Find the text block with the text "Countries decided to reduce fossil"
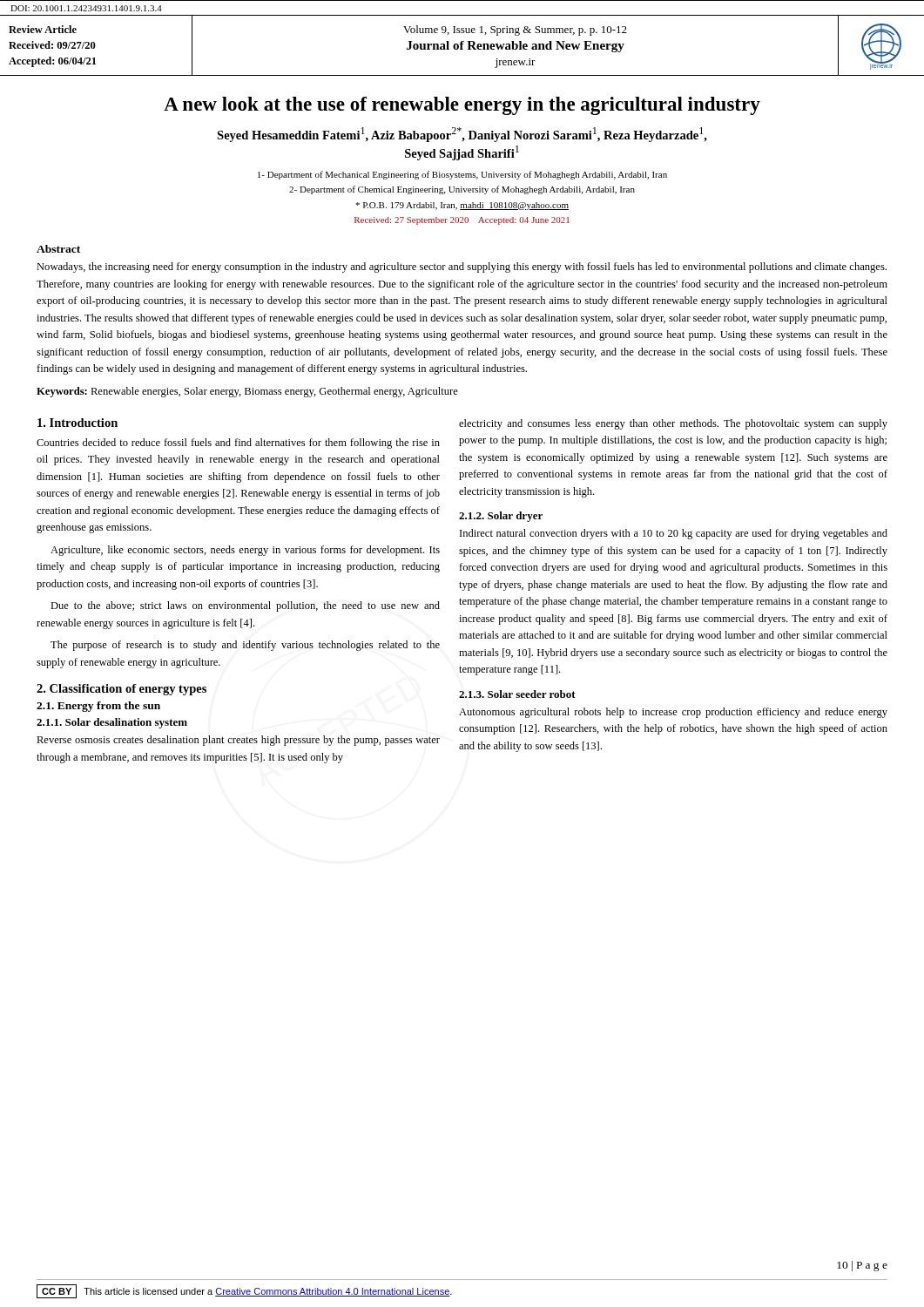 (x=238, y=553)
